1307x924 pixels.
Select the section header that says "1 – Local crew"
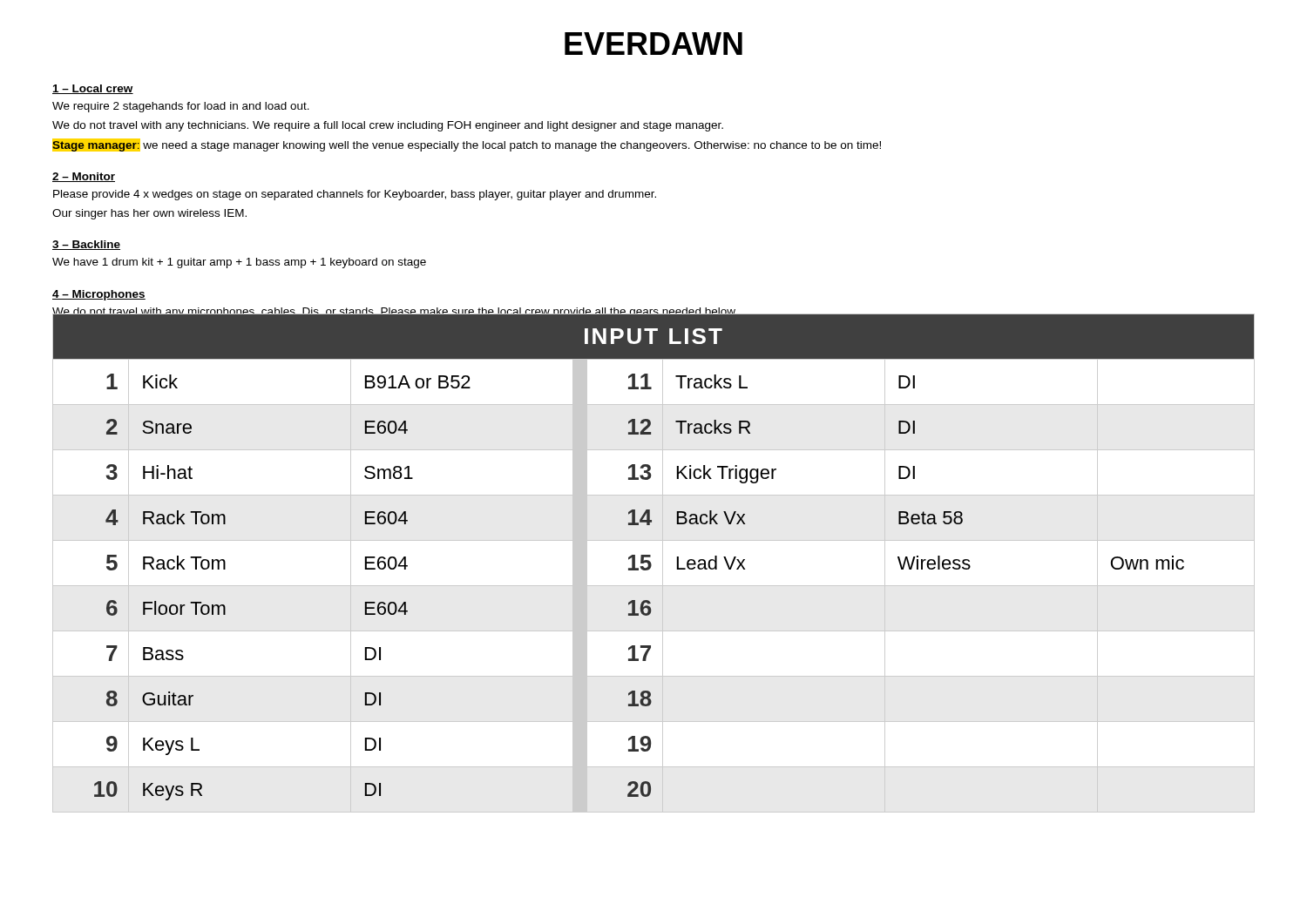coord(92,88)
